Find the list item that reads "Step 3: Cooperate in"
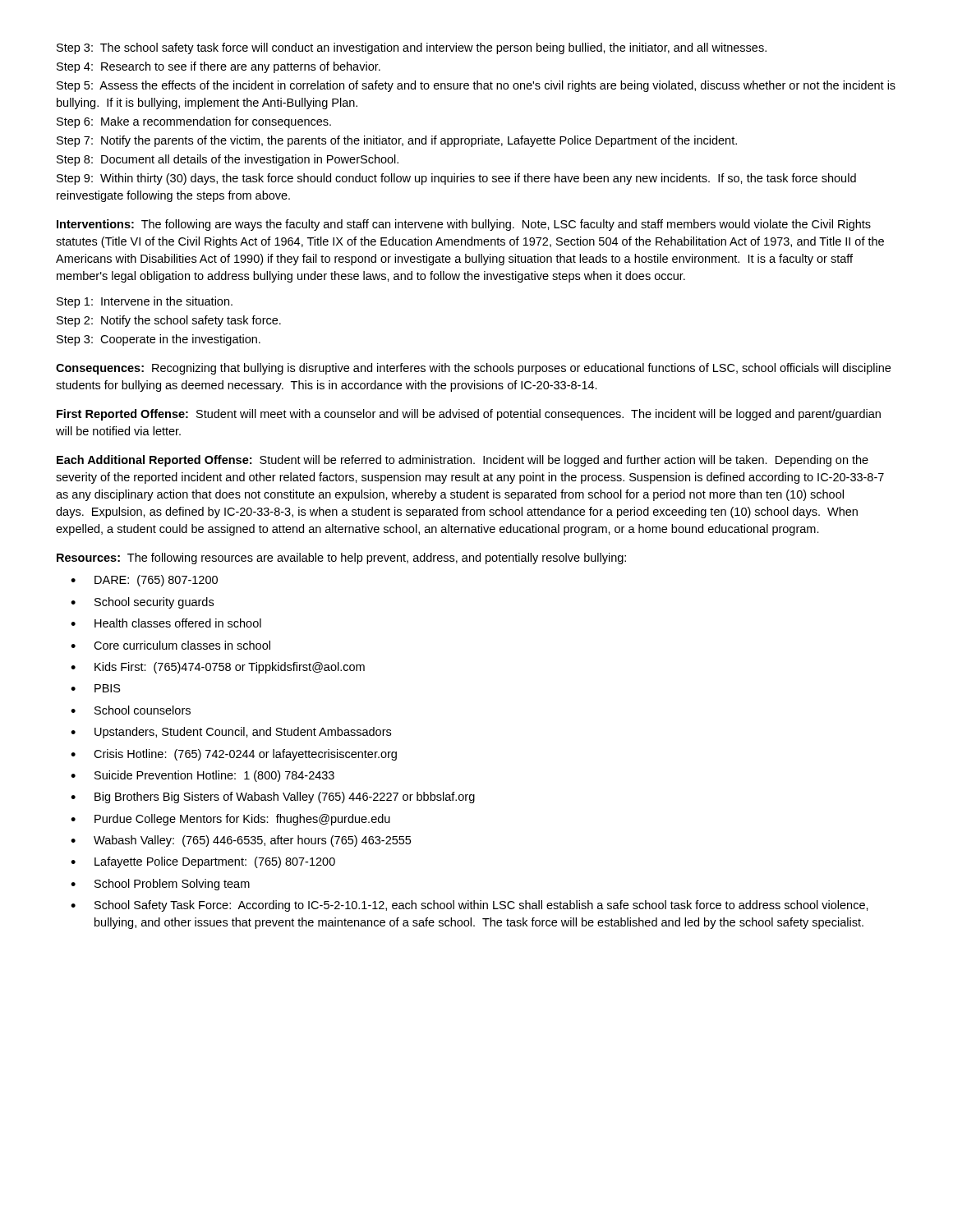The height and width of the screenshot is (1232, 953). coord(158,339)
